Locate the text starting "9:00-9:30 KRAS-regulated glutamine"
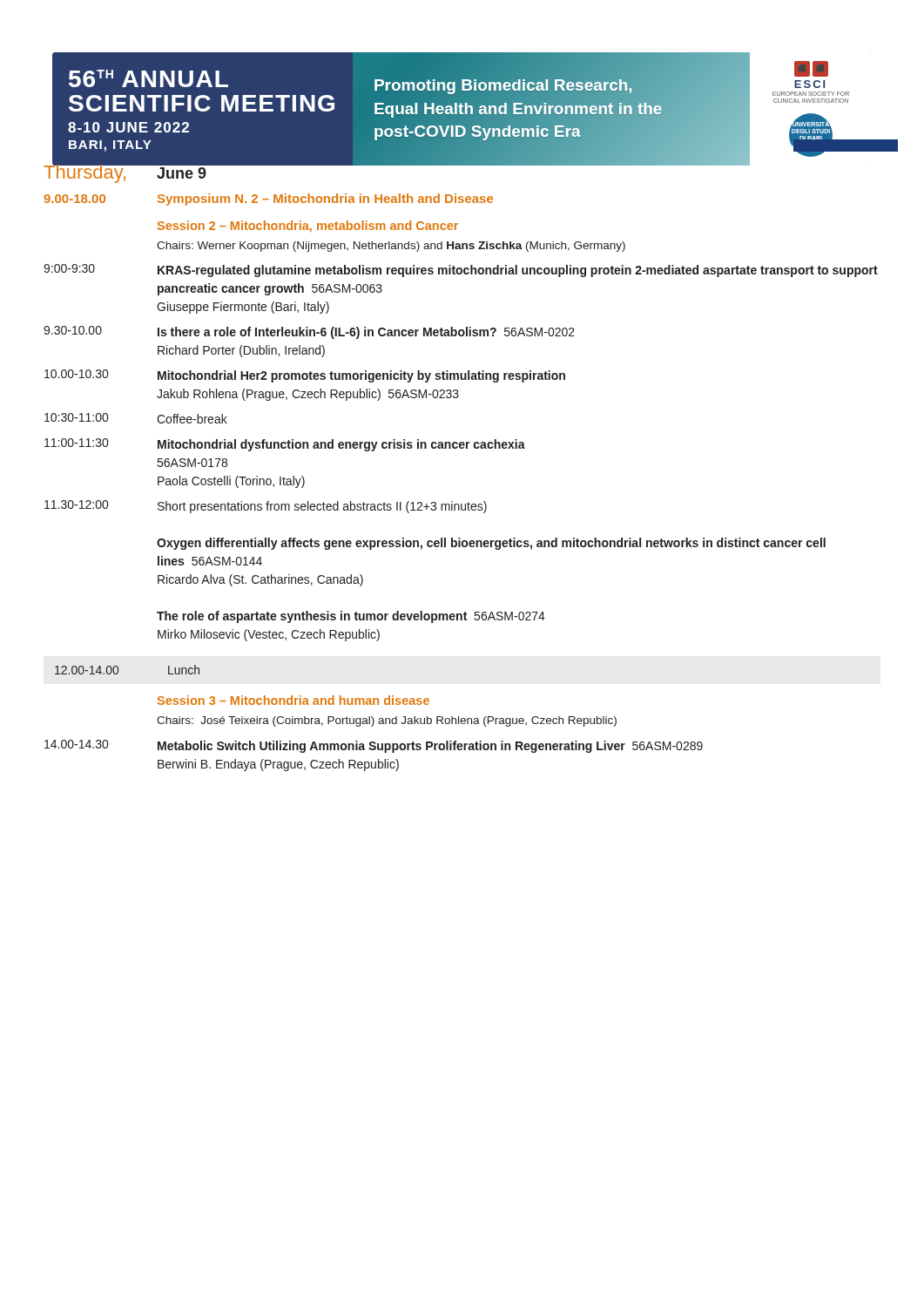Screen dimensions: 1307x924 (x=461, y=271)
